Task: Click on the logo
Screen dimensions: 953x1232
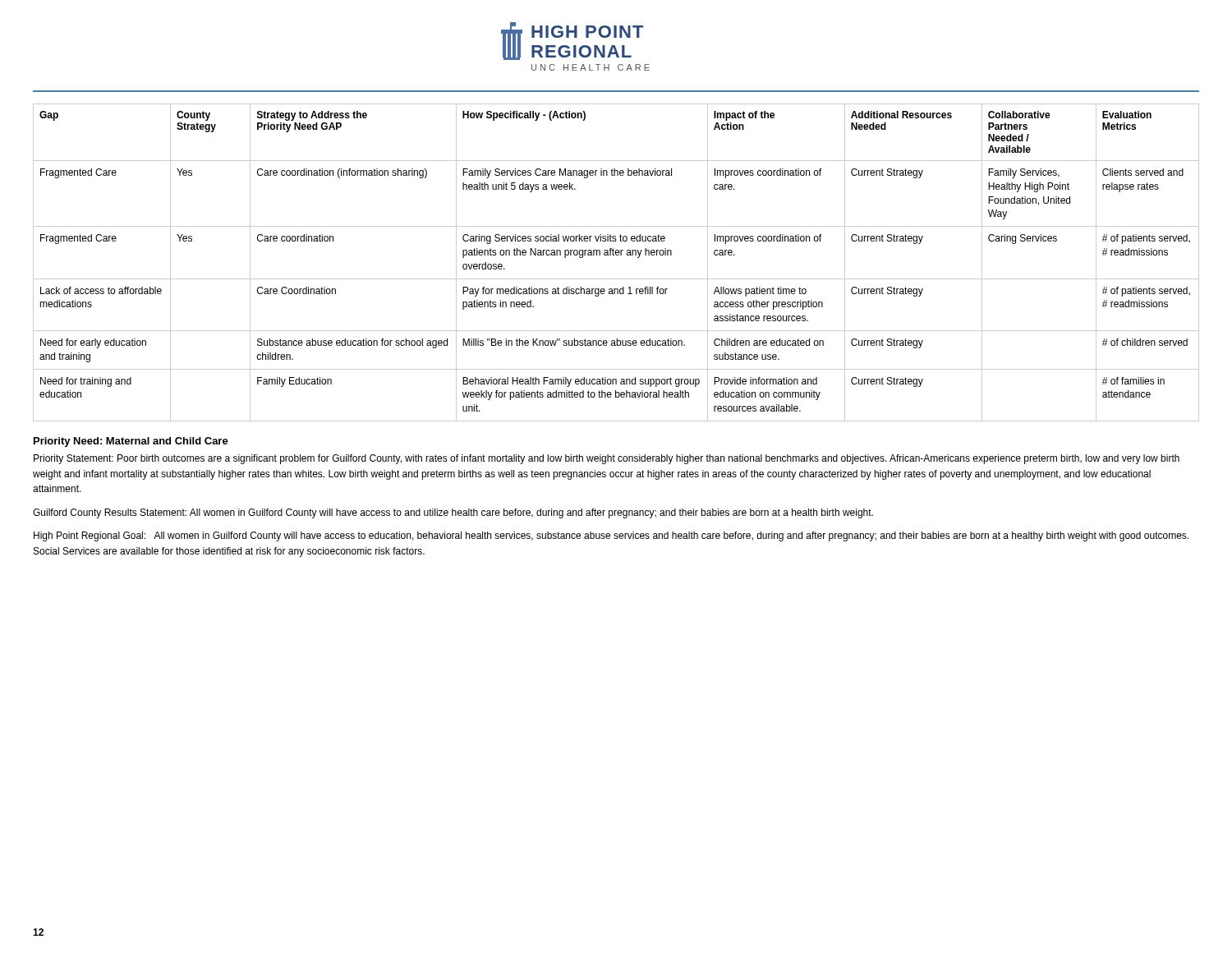Action: coord(616,43)
